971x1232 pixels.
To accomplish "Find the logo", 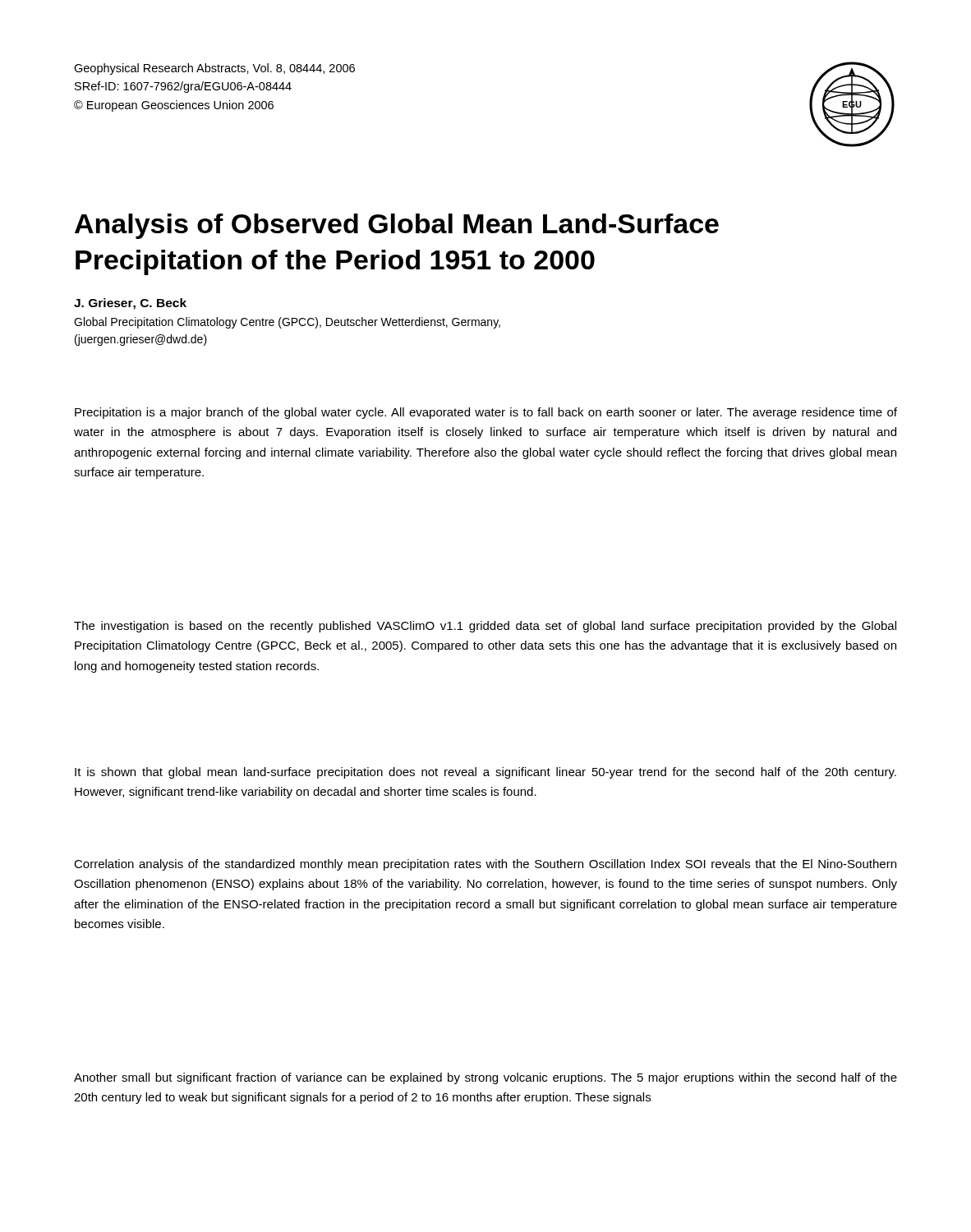I will (x=852, y=106).
